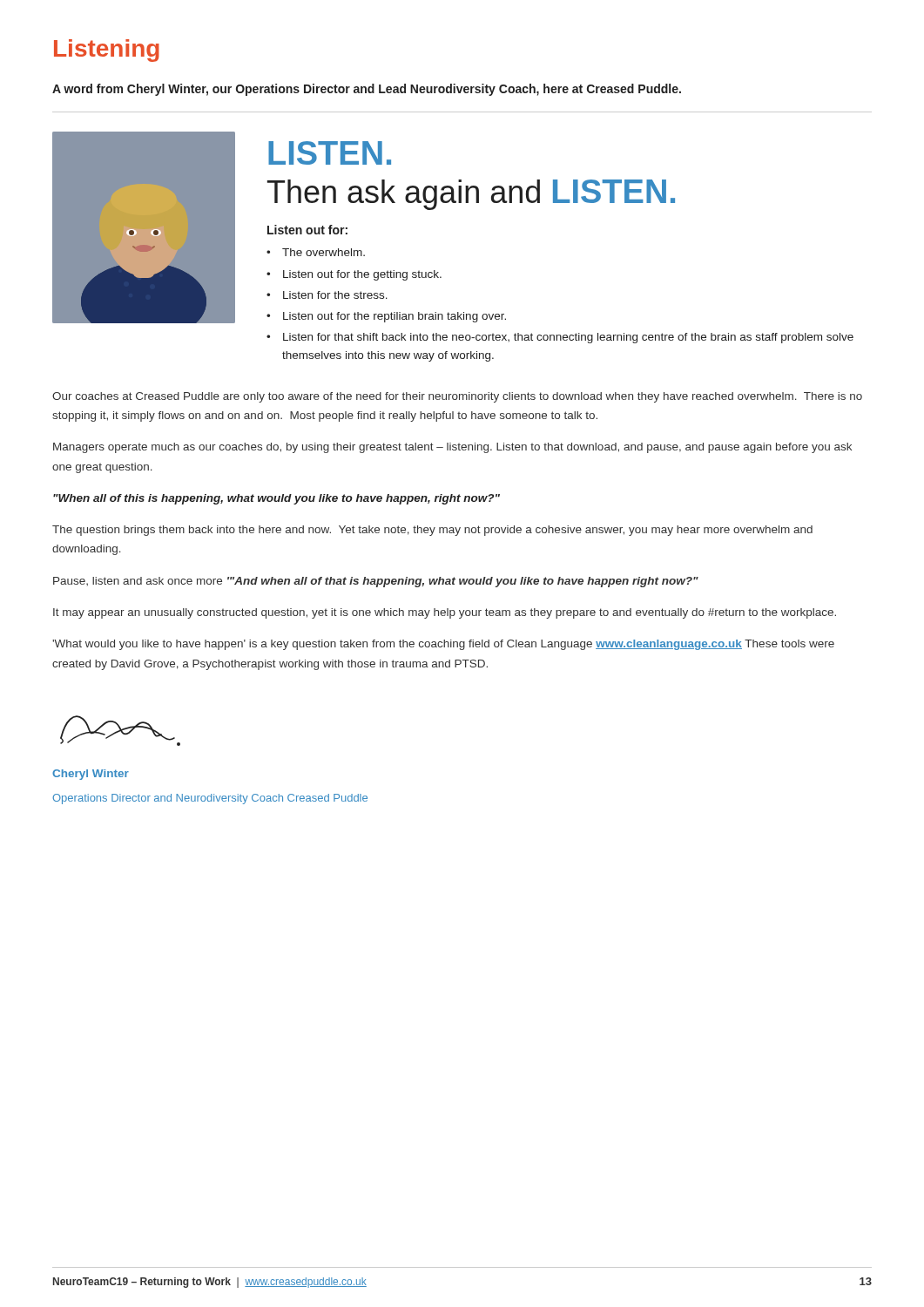Viewport: 924px width, 1307px height.
Task: Find the text block with the text "A word from Cheryl Winter, our"
Action: [x=462, y=89]
